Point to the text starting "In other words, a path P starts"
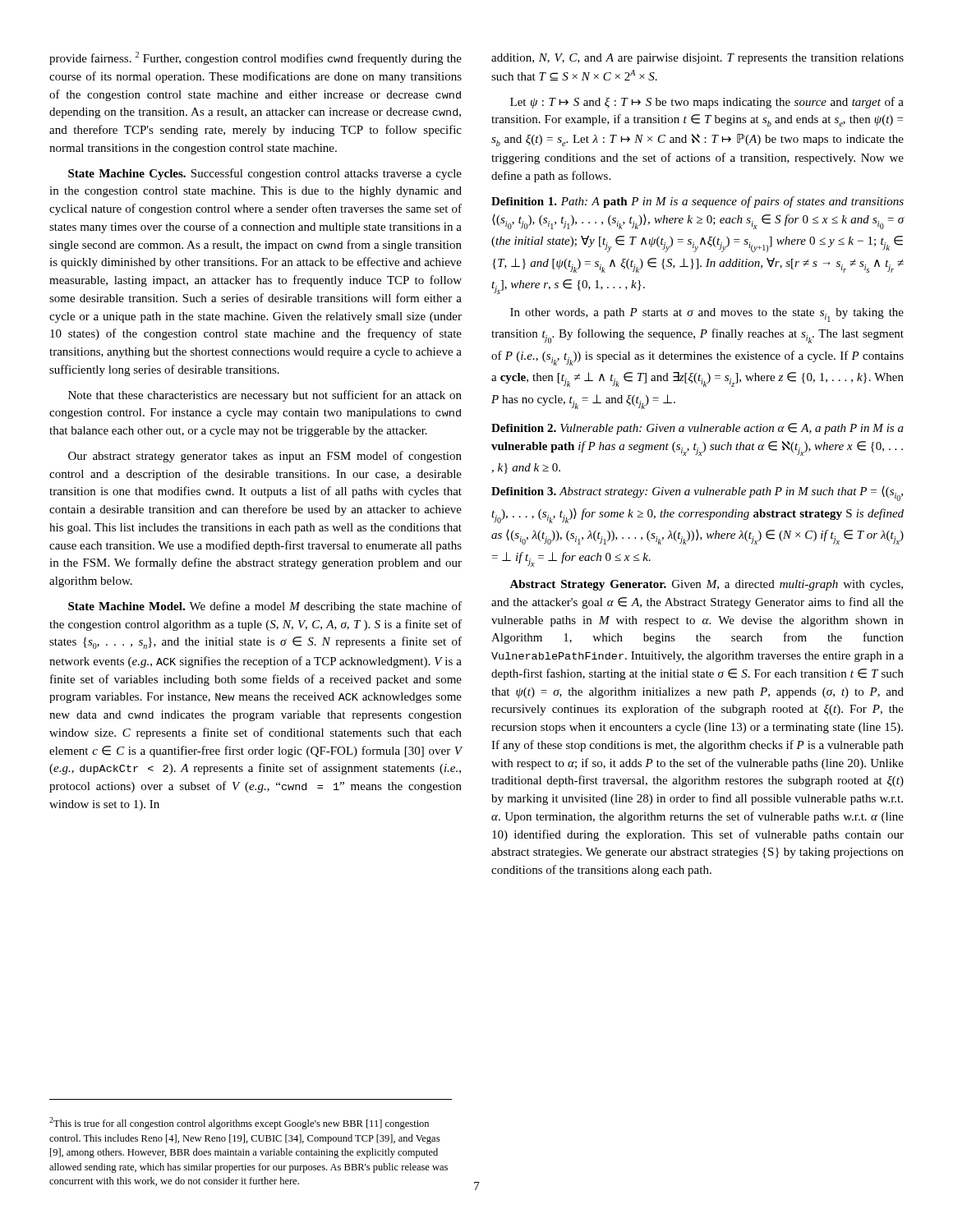Image resolution: width=953 pixels, height=1232 pixels. tap(698, 358)
